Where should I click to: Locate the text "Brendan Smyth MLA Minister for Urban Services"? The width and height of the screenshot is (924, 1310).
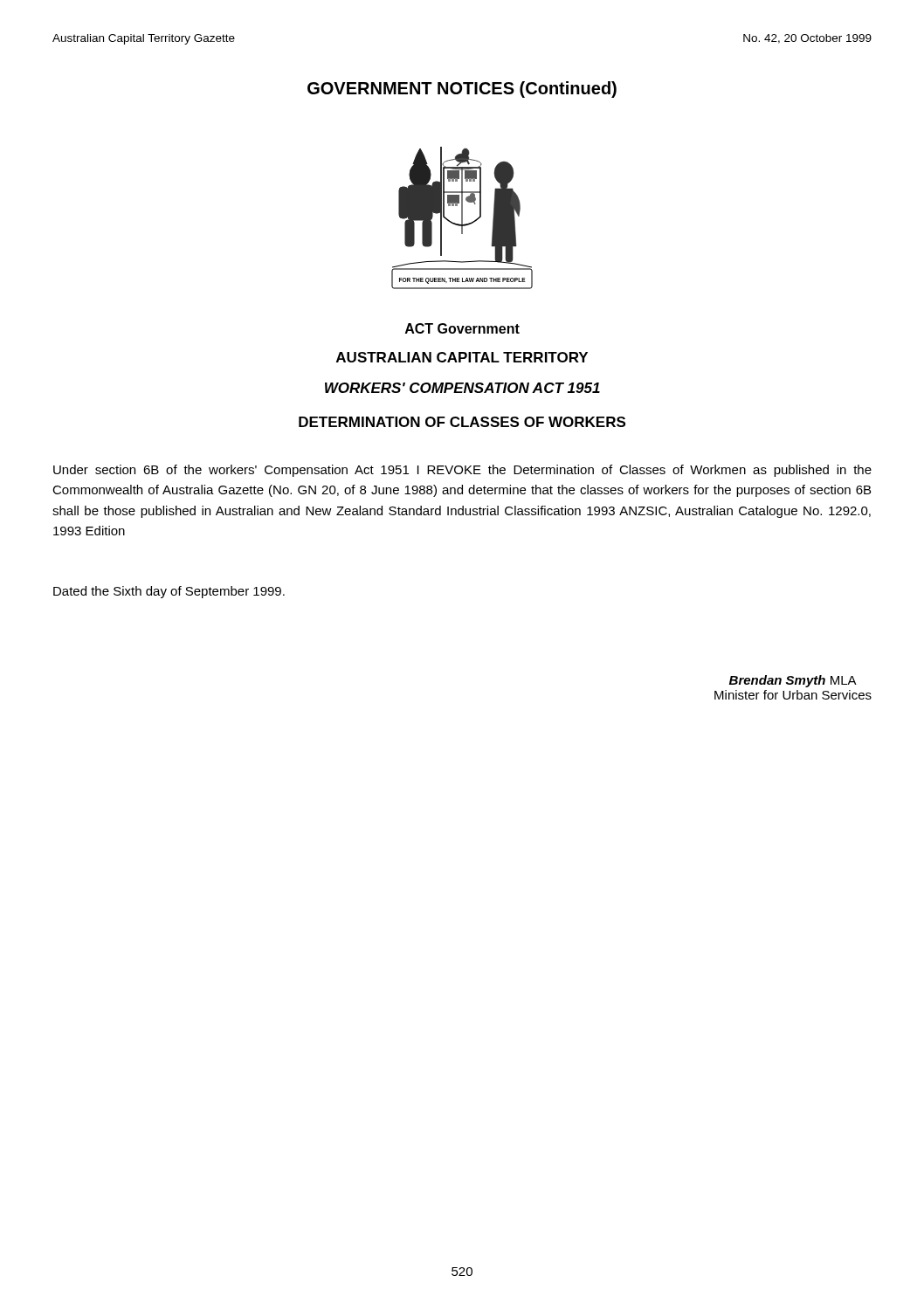793,687
